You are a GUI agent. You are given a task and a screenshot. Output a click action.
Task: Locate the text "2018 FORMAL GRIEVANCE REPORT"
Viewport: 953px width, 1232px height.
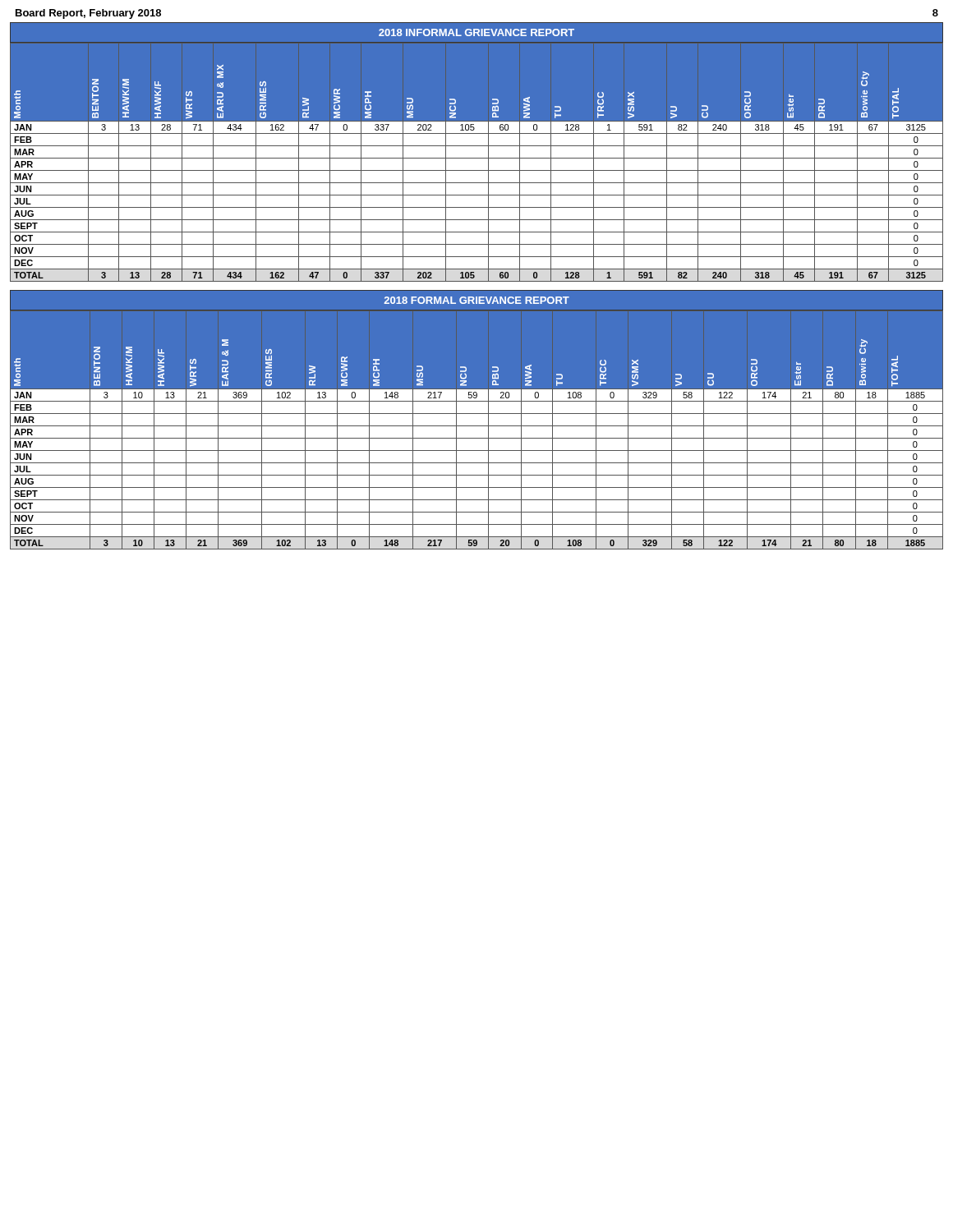click(x=476, y=300)
